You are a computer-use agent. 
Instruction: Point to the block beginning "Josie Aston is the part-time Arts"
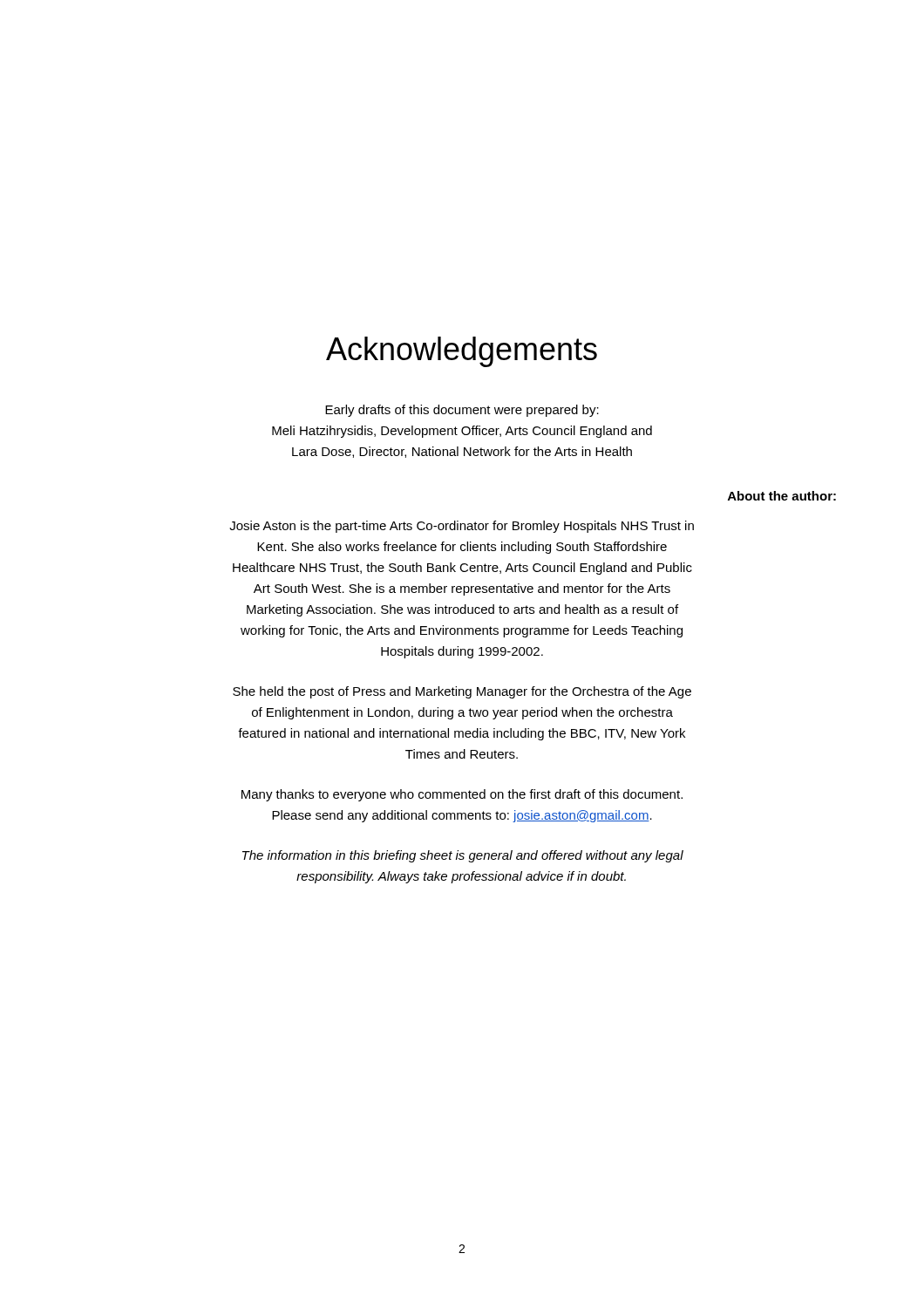tap(462, 588)
